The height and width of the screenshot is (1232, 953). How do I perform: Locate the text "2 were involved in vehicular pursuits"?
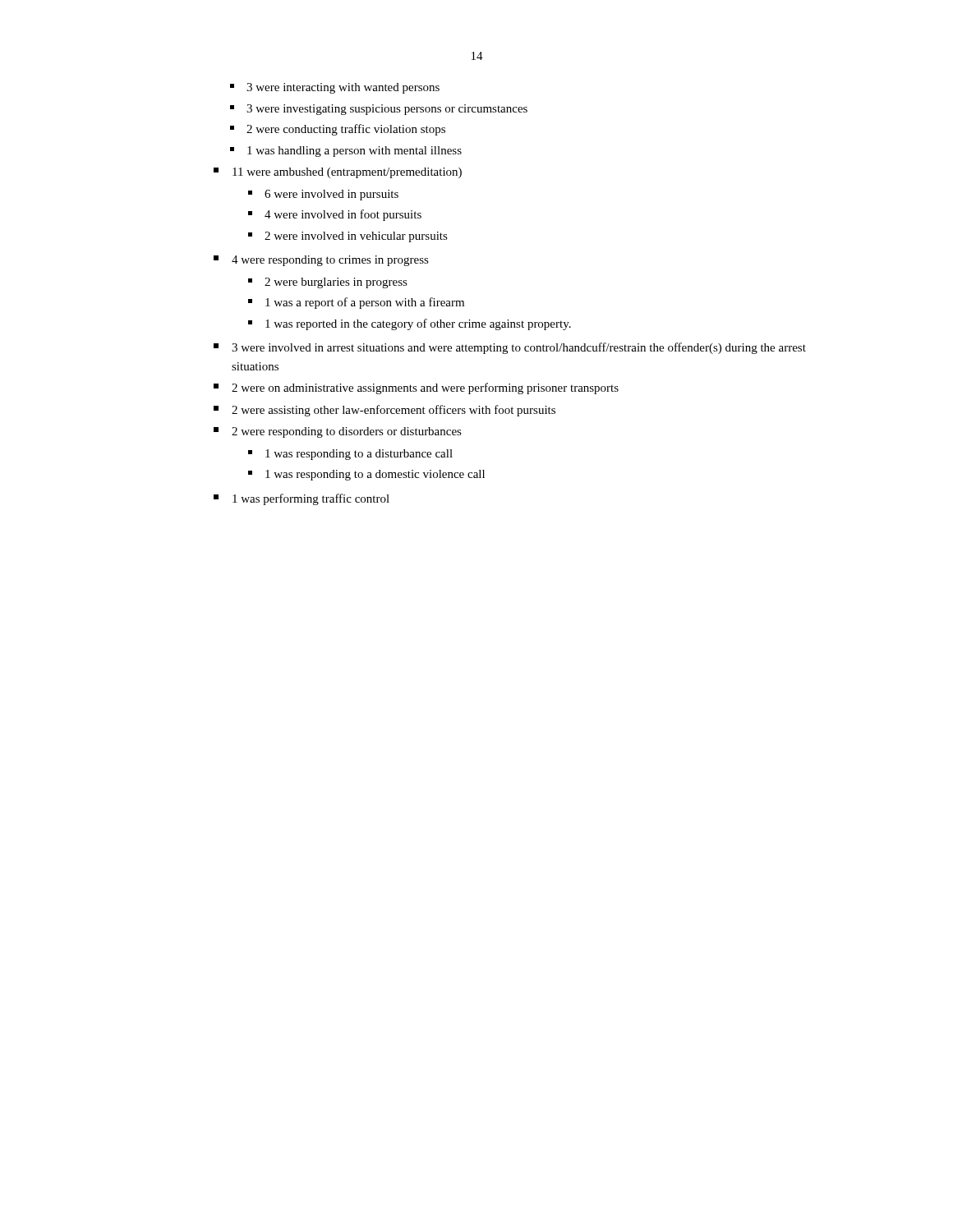click(356, 235)
